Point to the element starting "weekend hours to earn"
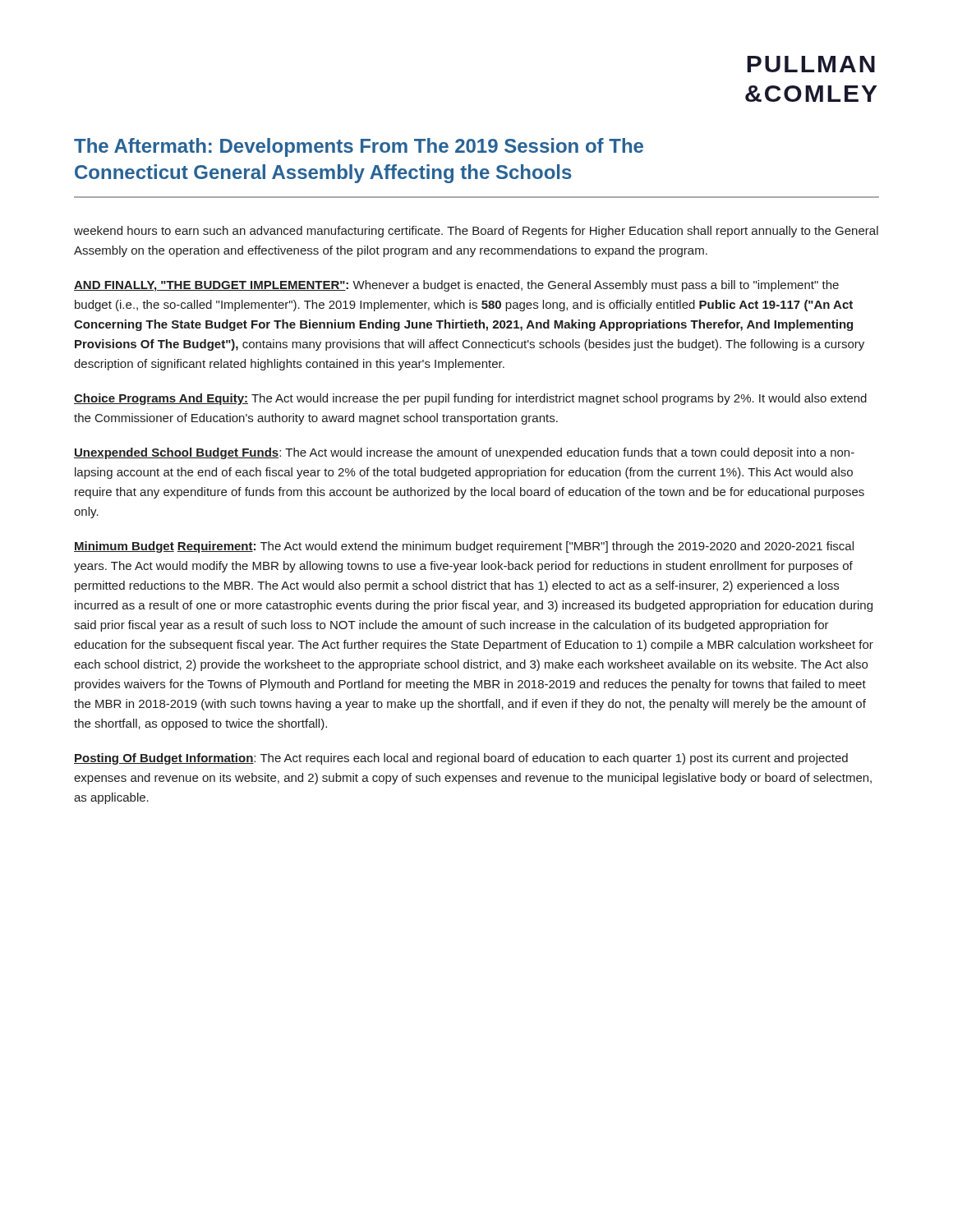The width and height of the screenshot is (953, 1232). 476,240
